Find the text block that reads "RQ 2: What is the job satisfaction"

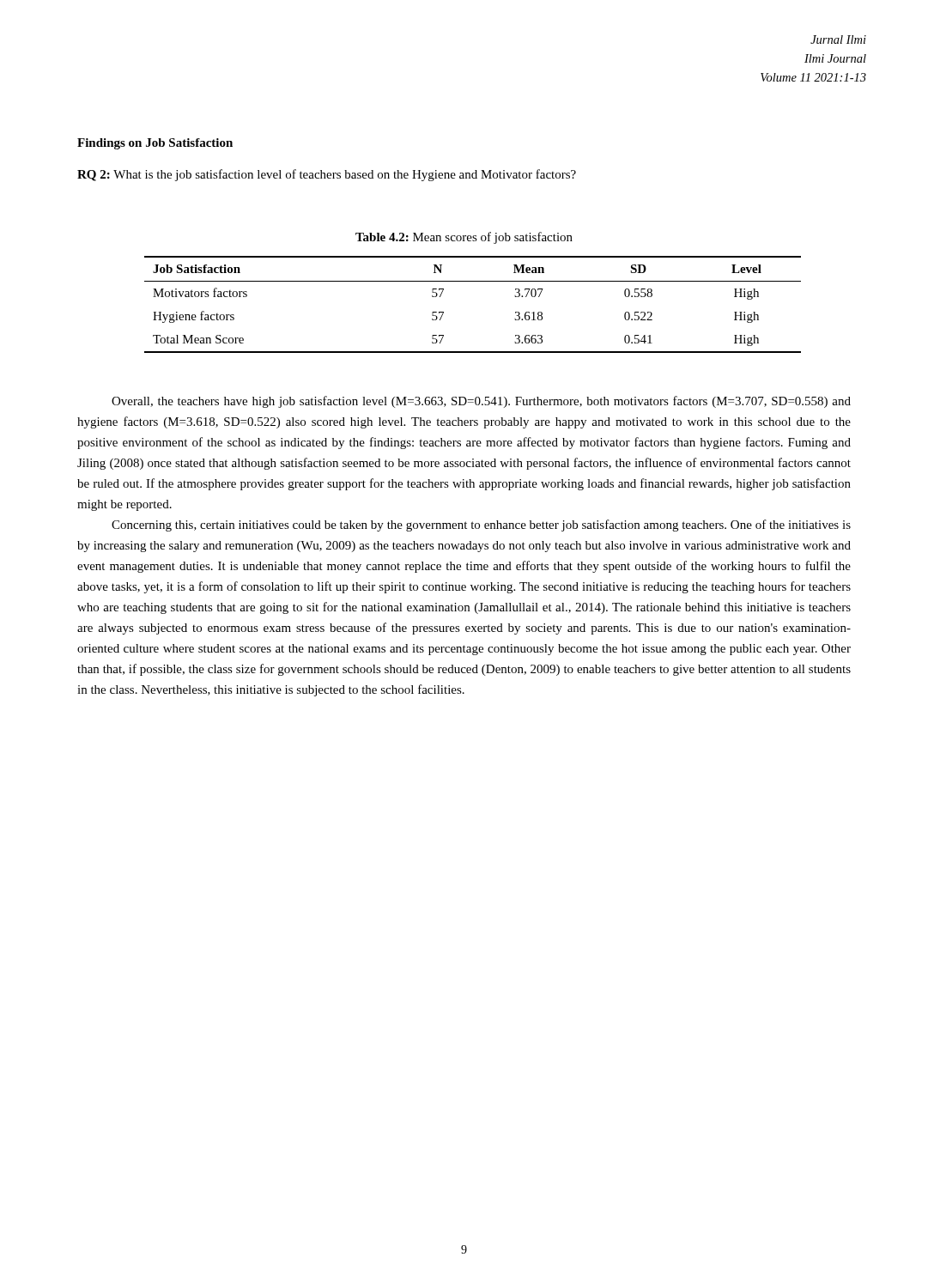[327, 174]
